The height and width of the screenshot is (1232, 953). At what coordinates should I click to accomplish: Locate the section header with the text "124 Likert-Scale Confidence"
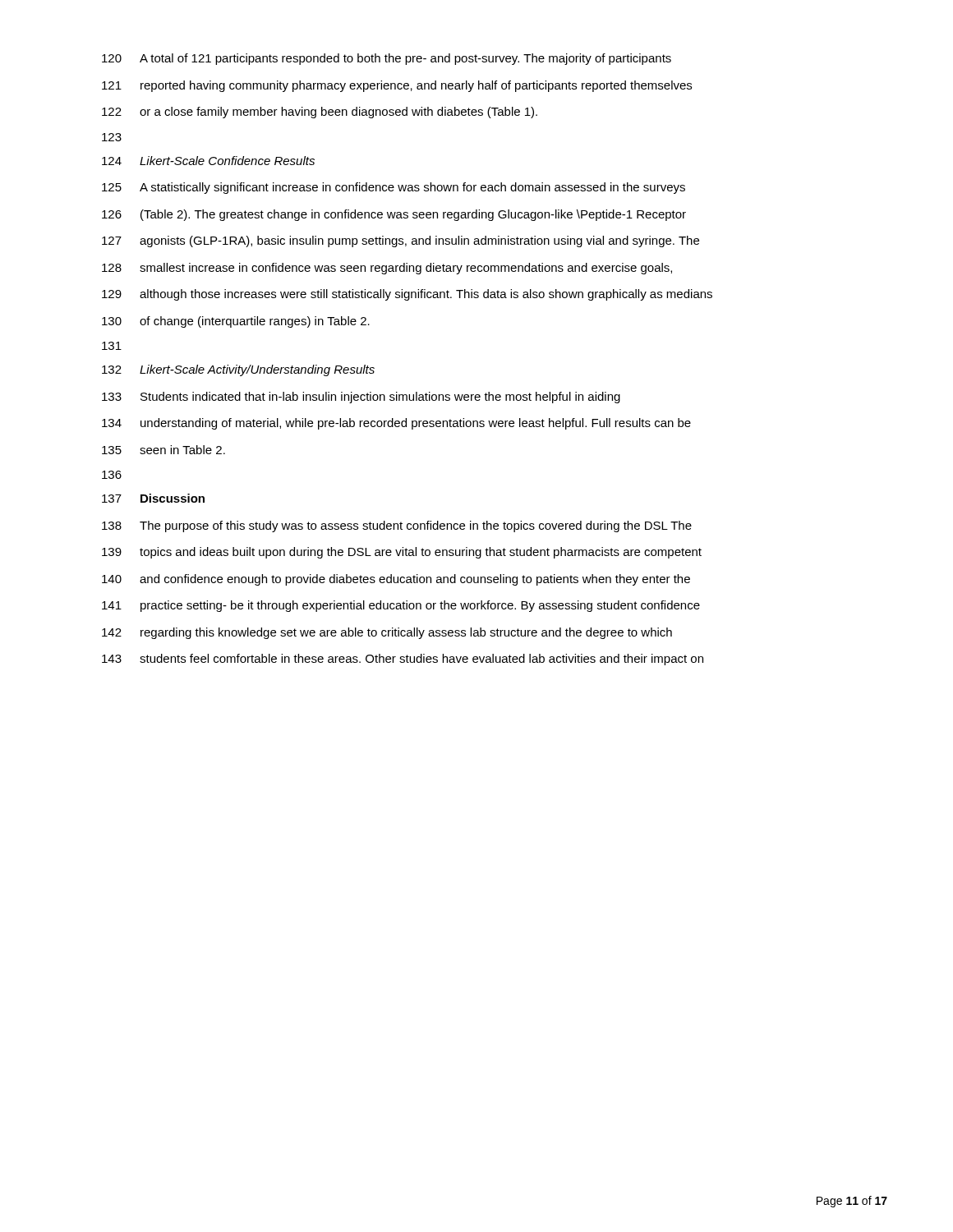(x=199, y=161)
